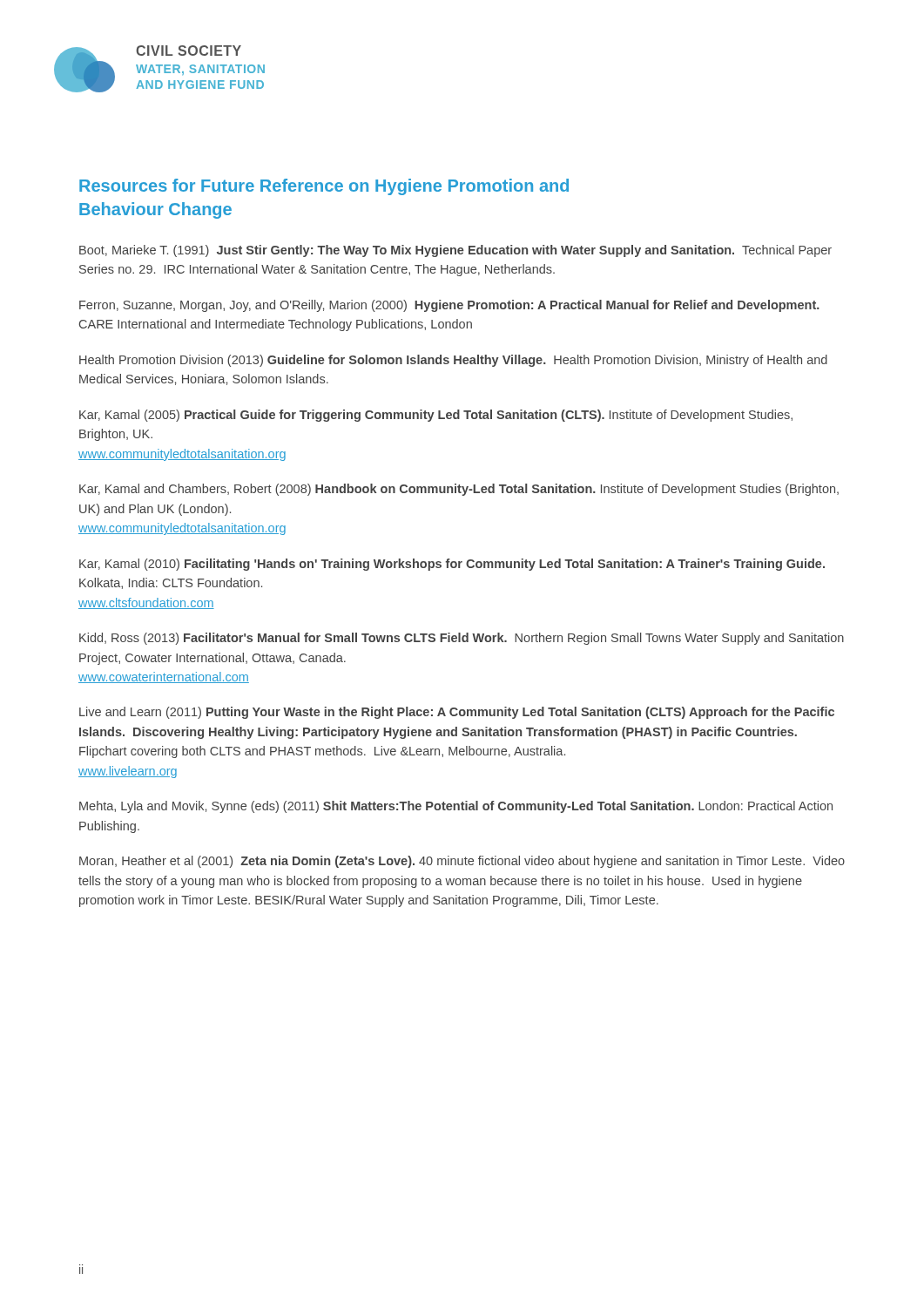Find the region starting "Kidd, Ross (2013) Facilitator's"

(462, 639)
